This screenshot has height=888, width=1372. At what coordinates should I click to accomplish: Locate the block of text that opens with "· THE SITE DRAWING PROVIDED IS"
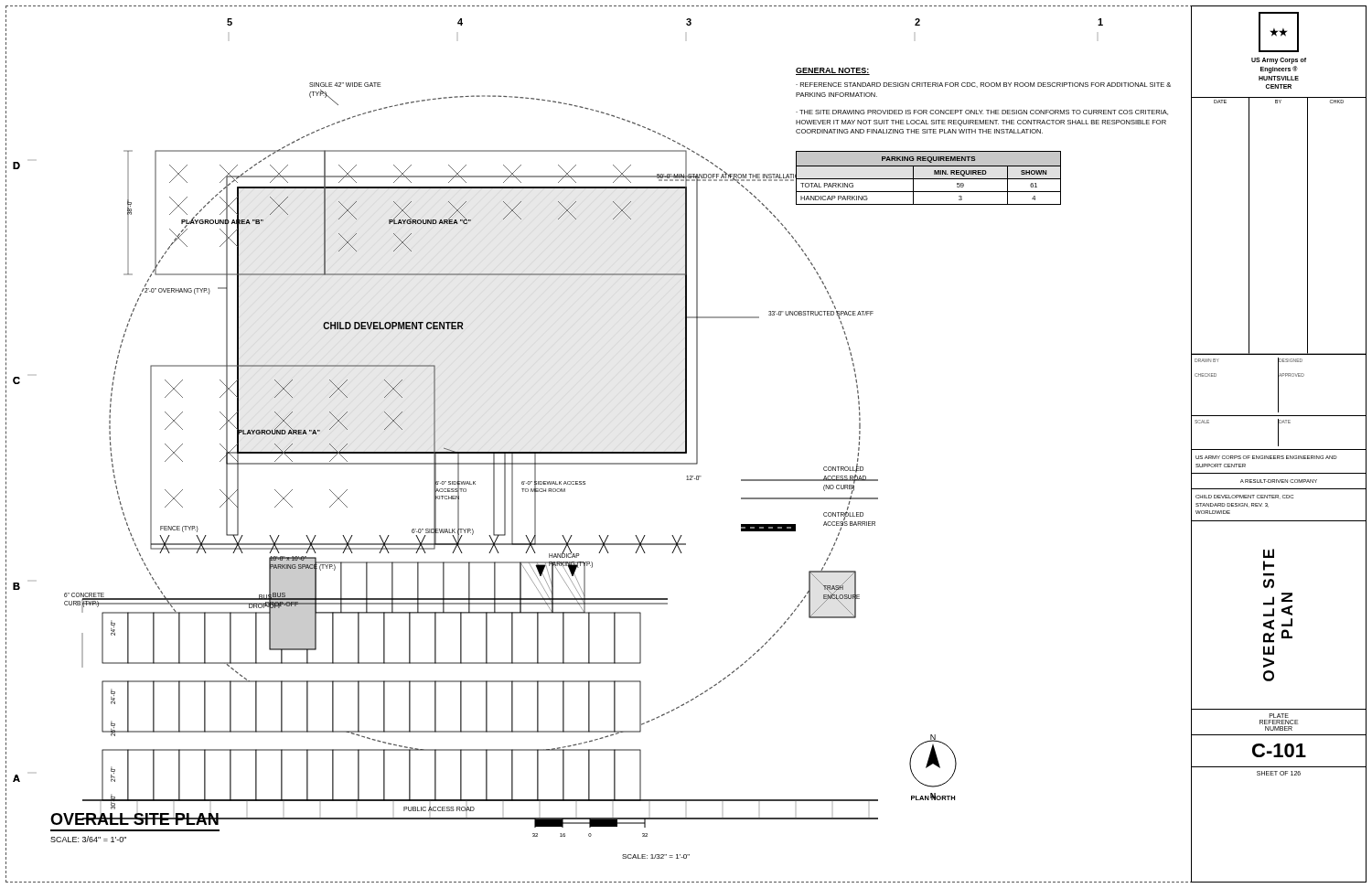[982, 122]
